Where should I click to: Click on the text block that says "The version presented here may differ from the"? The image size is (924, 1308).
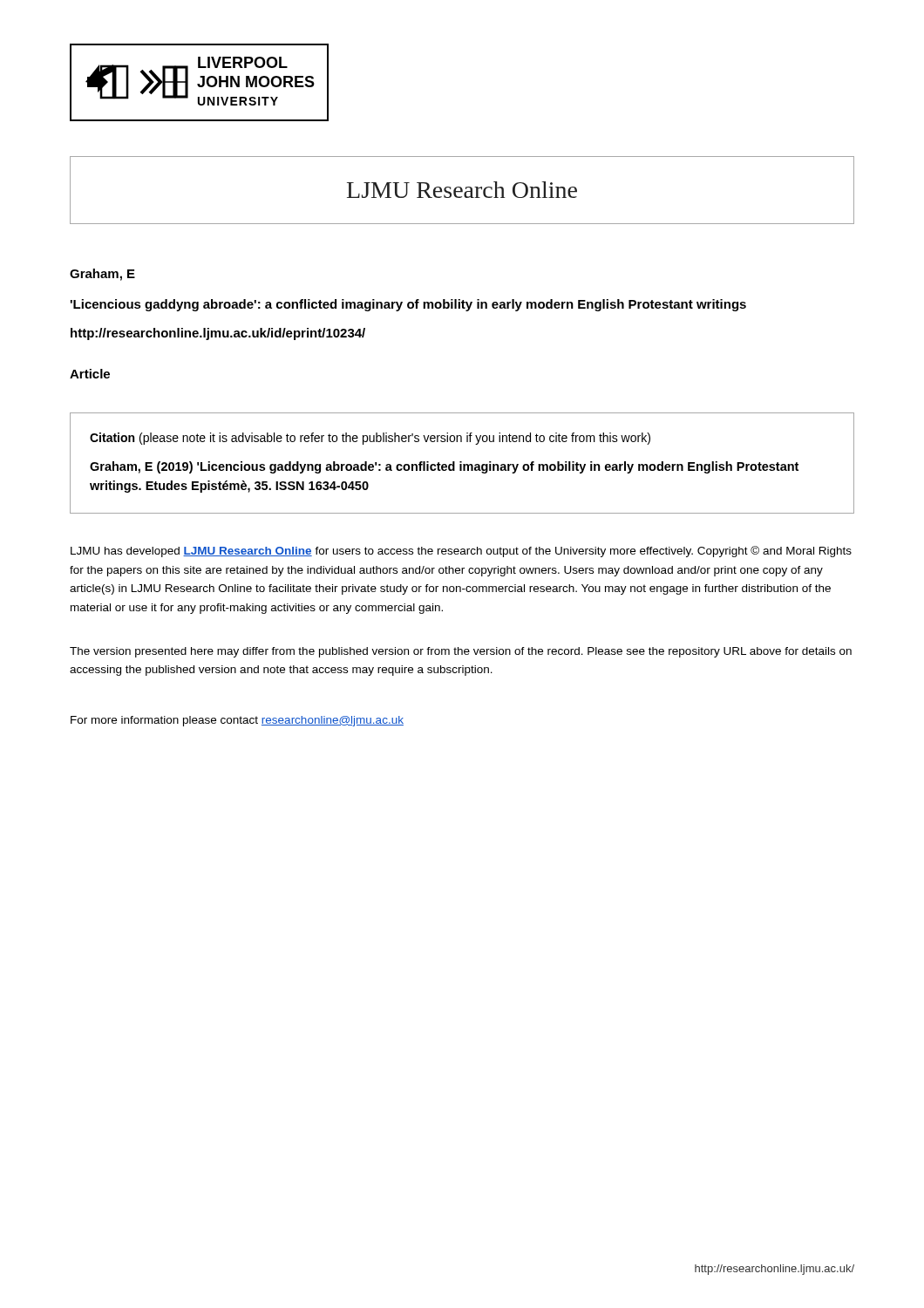click(x=461, y=660)
